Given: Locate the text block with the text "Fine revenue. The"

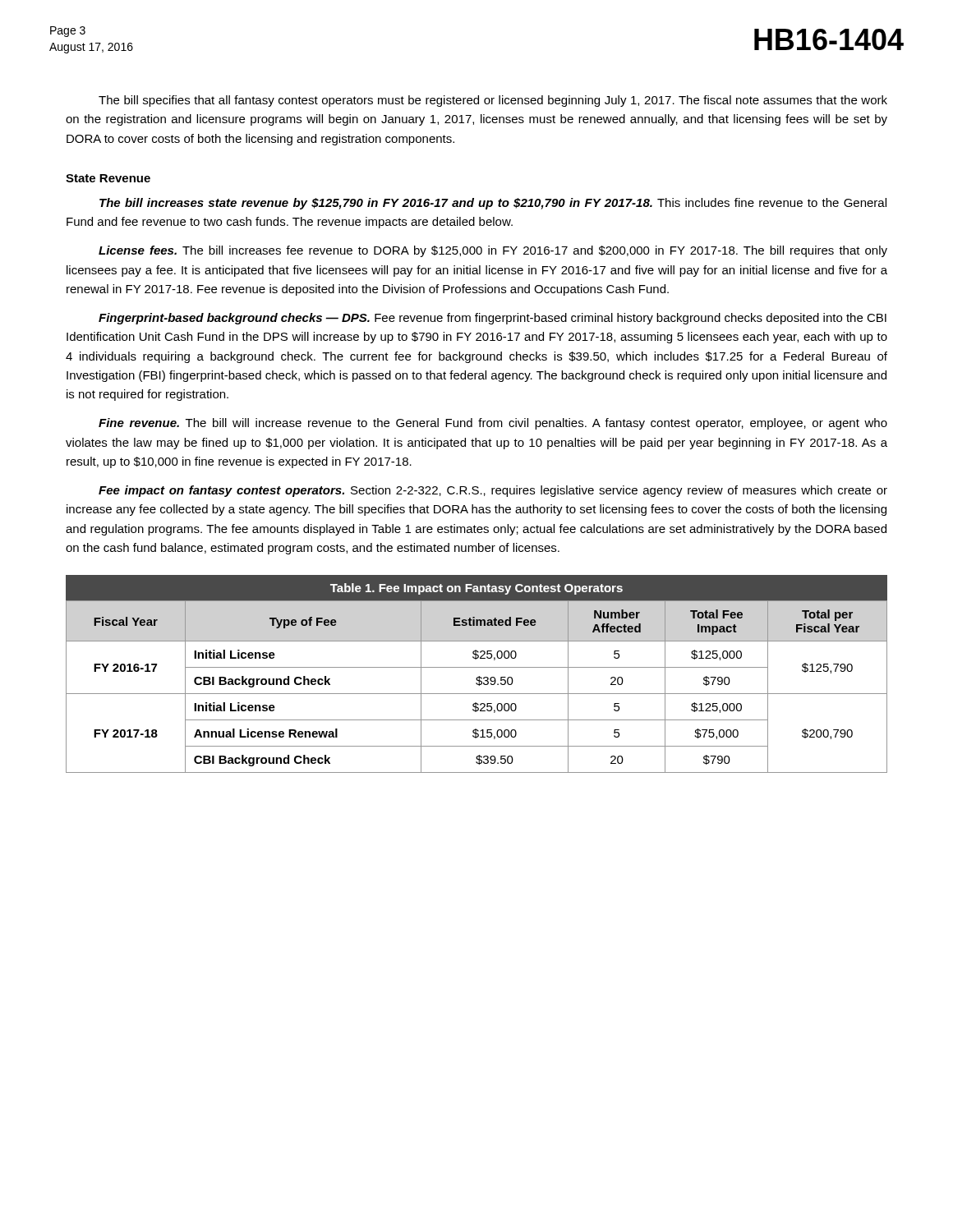Looking at the screenshot, I should tap(476, 442).
